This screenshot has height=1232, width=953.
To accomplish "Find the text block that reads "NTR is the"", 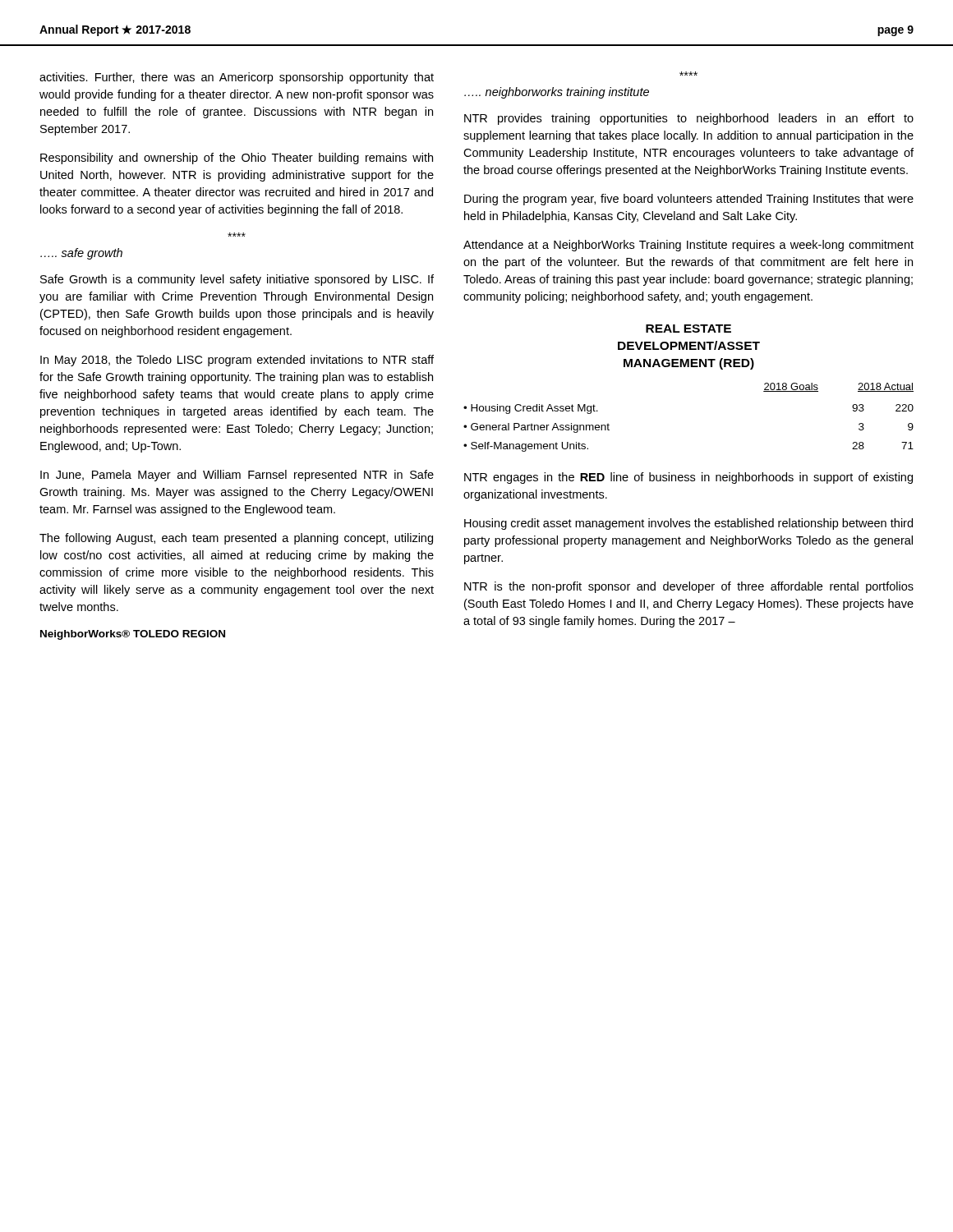I will coord(688,604).
